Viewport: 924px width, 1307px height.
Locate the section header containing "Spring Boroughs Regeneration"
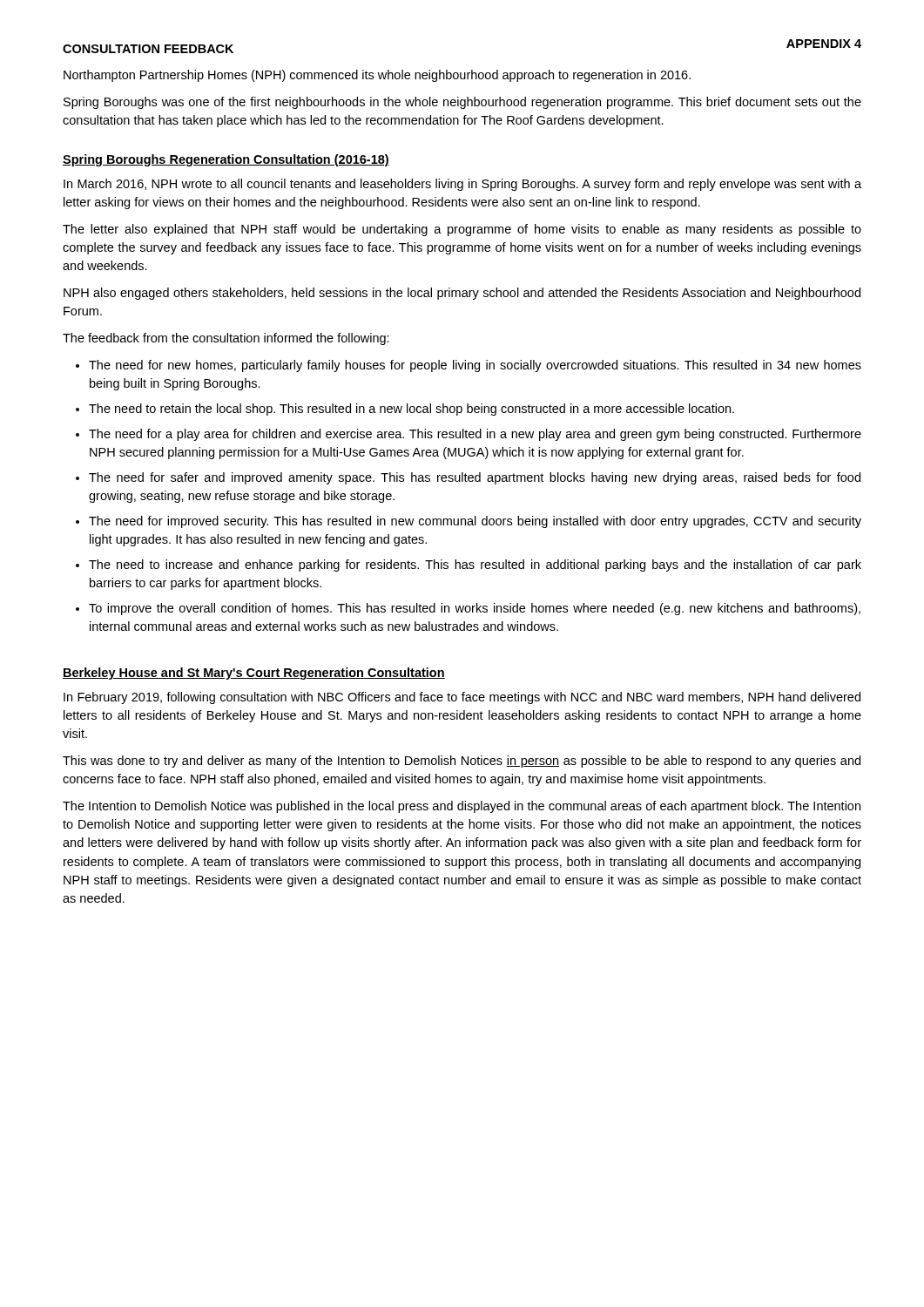(x=226, y=160)
